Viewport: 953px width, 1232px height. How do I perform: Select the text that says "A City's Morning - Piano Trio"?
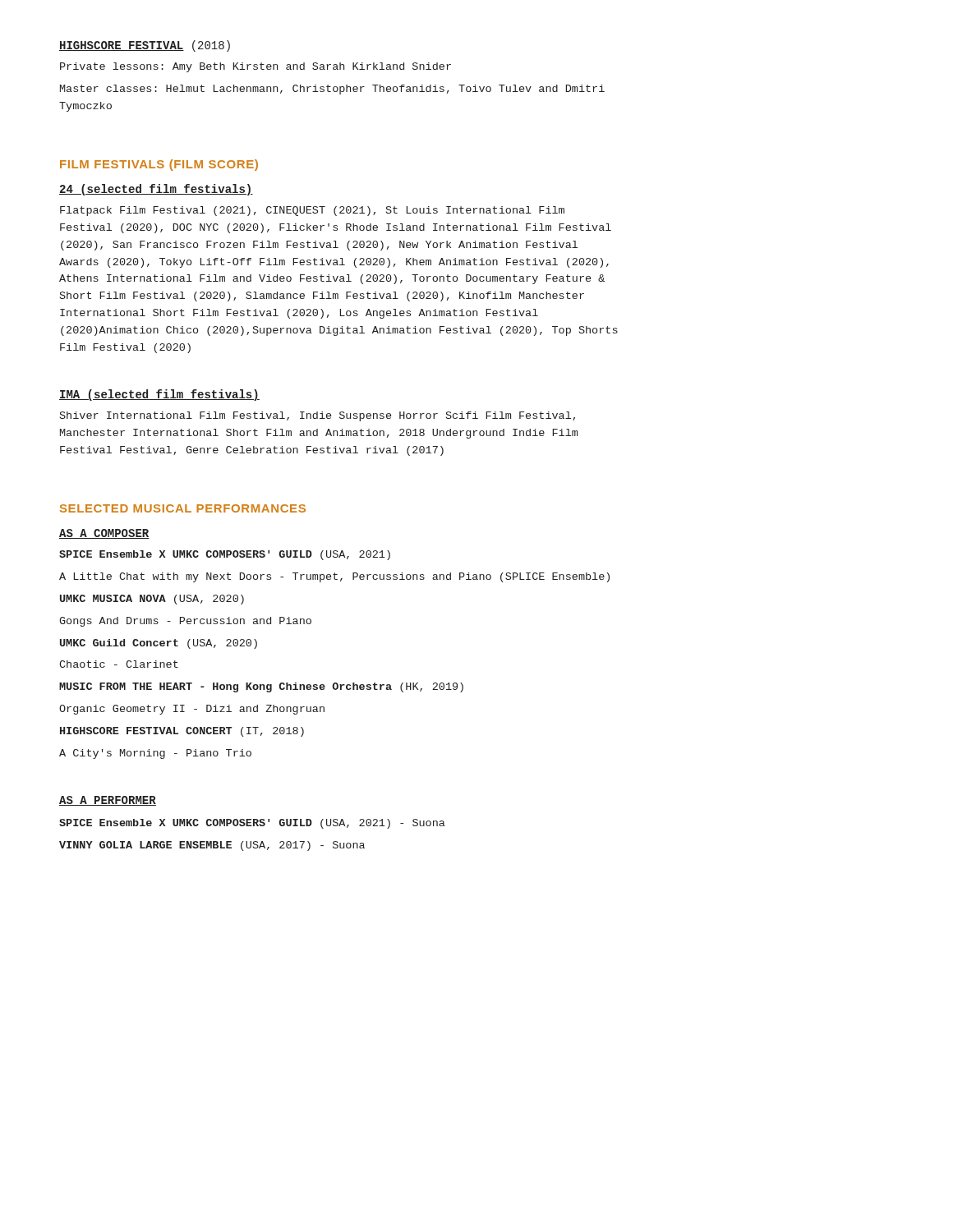[x=156, y=754]
